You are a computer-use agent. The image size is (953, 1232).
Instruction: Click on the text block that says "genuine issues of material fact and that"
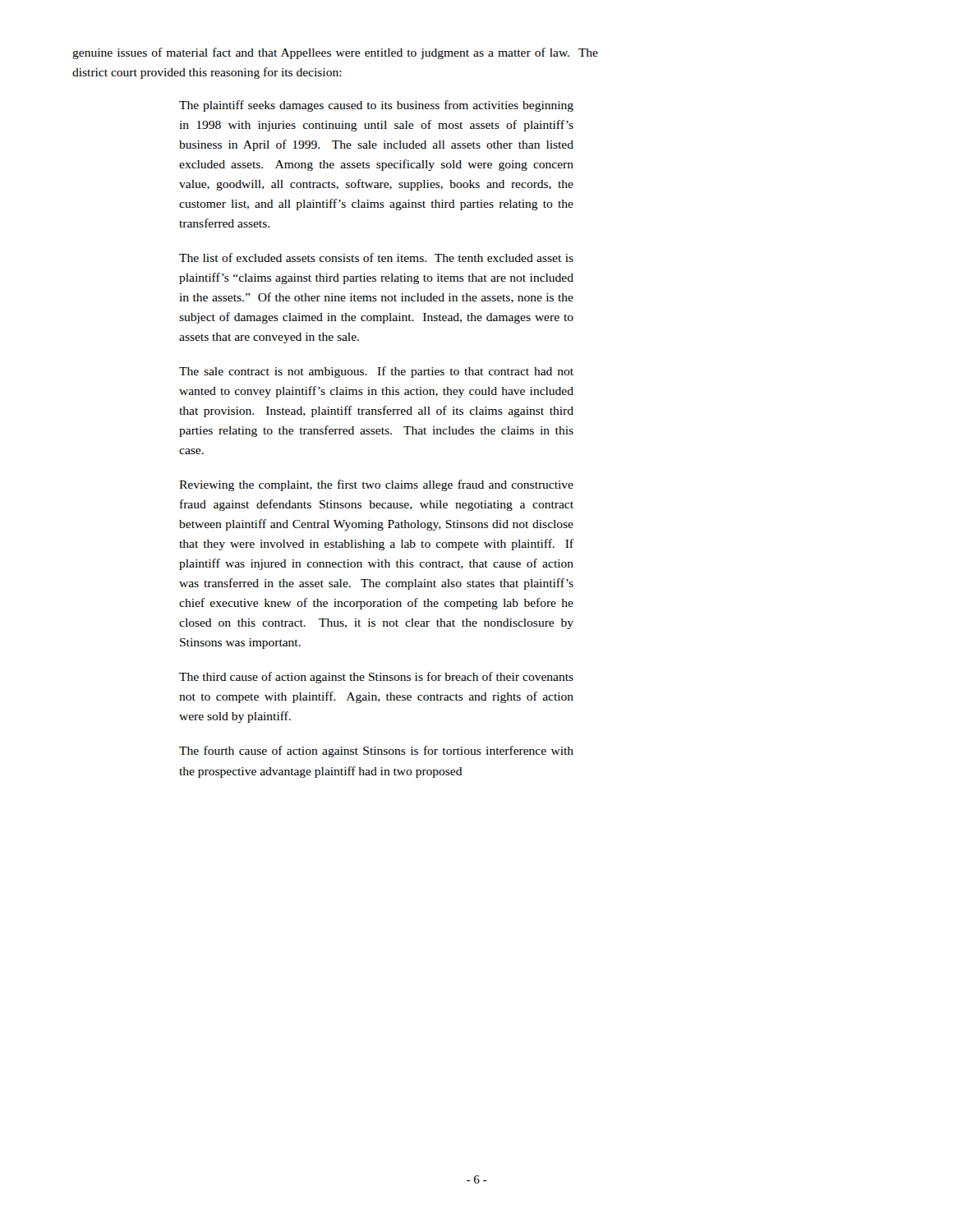pos(335,62)
